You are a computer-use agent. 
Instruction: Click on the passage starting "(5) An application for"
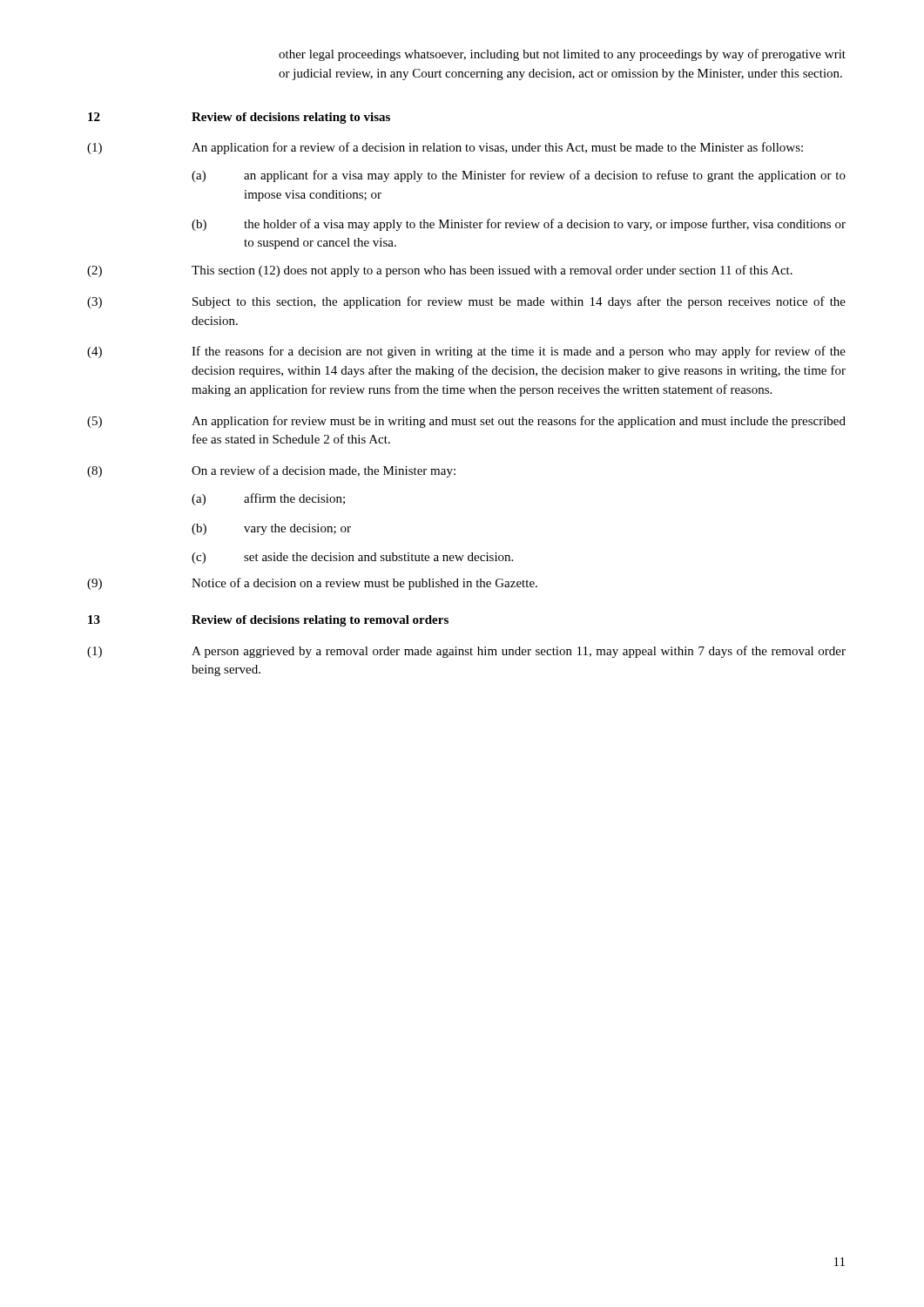coord(466,431)
